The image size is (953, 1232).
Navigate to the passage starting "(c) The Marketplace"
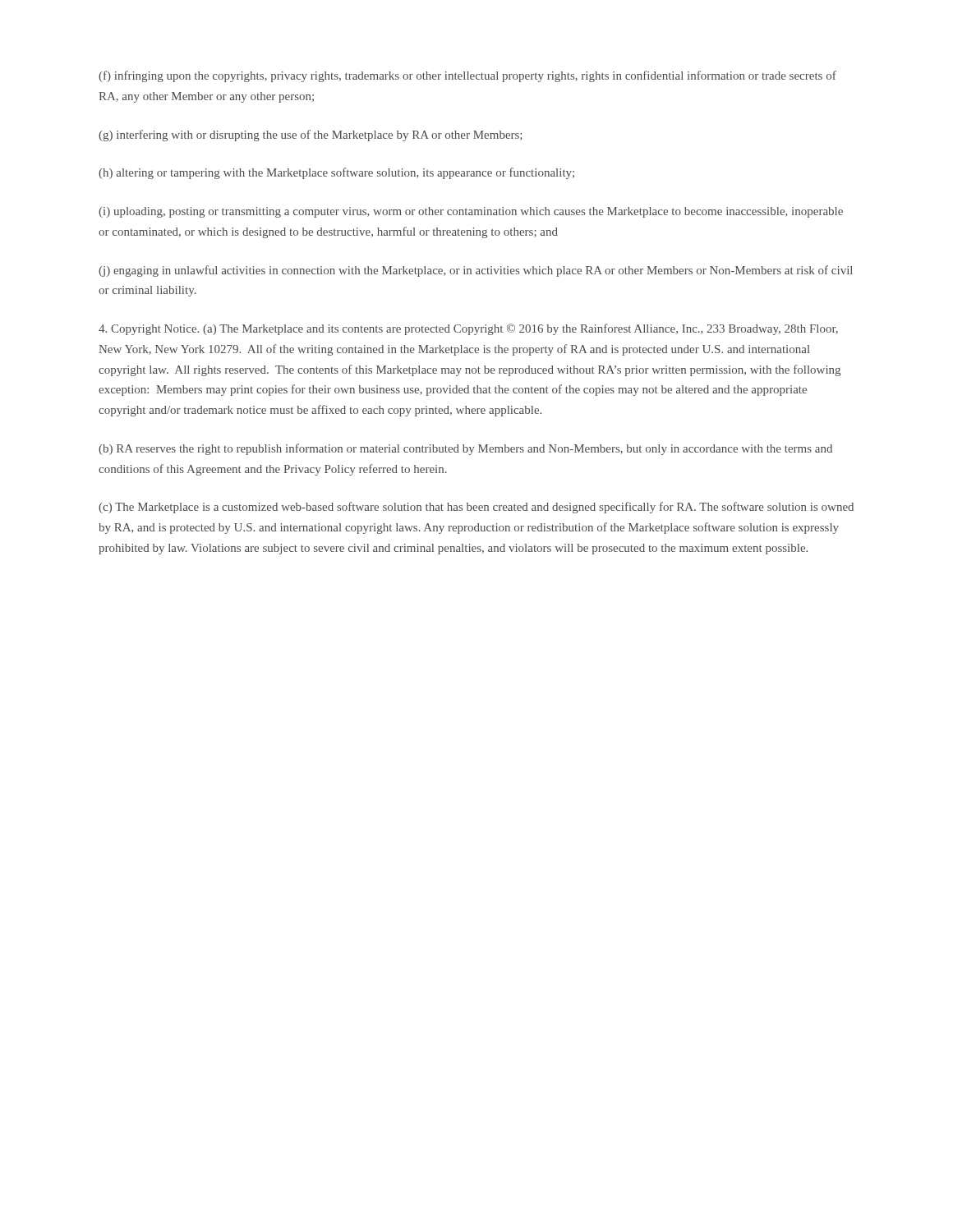click(x=476, y=527)
